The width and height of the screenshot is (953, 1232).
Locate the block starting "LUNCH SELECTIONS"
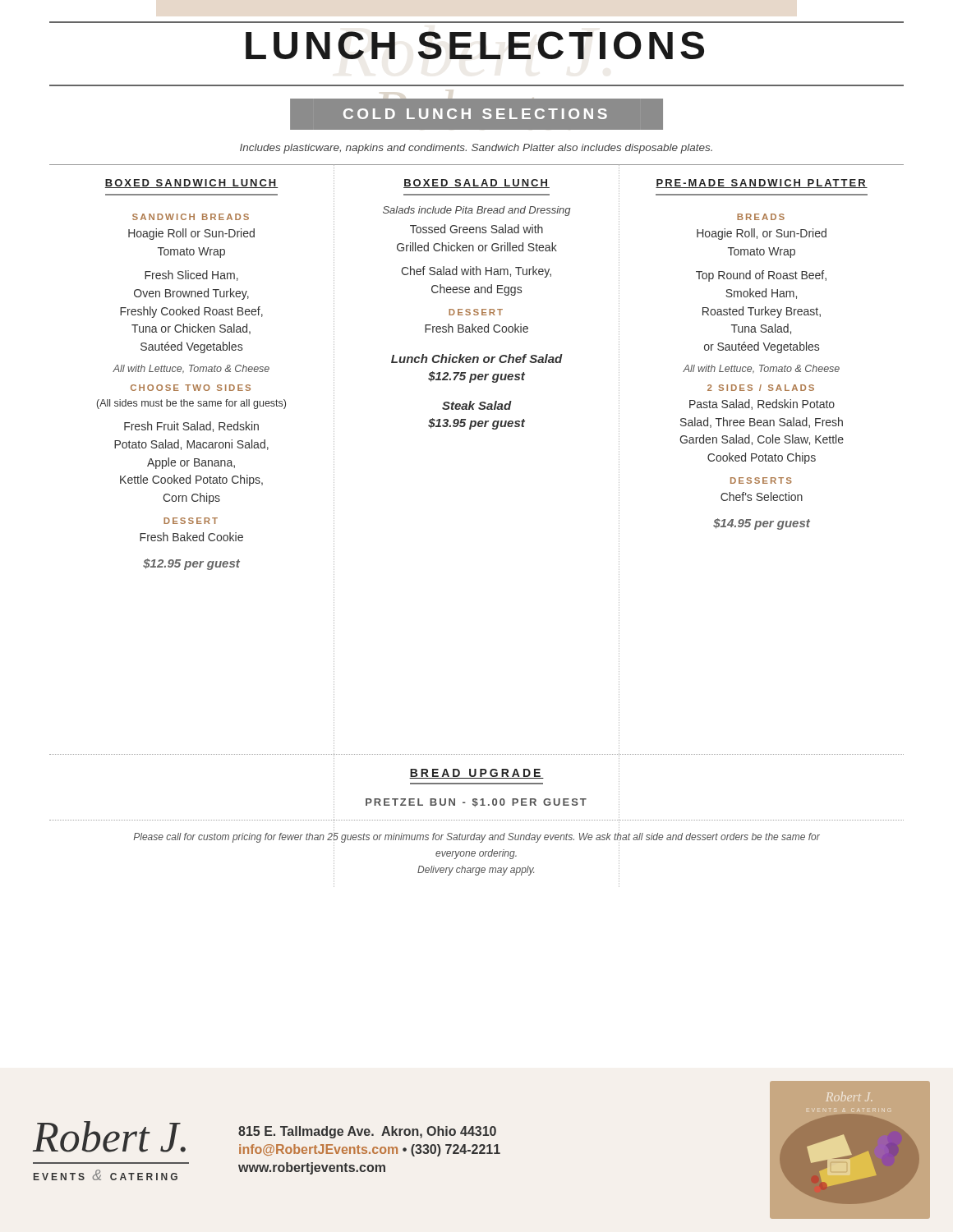[476, 46]
